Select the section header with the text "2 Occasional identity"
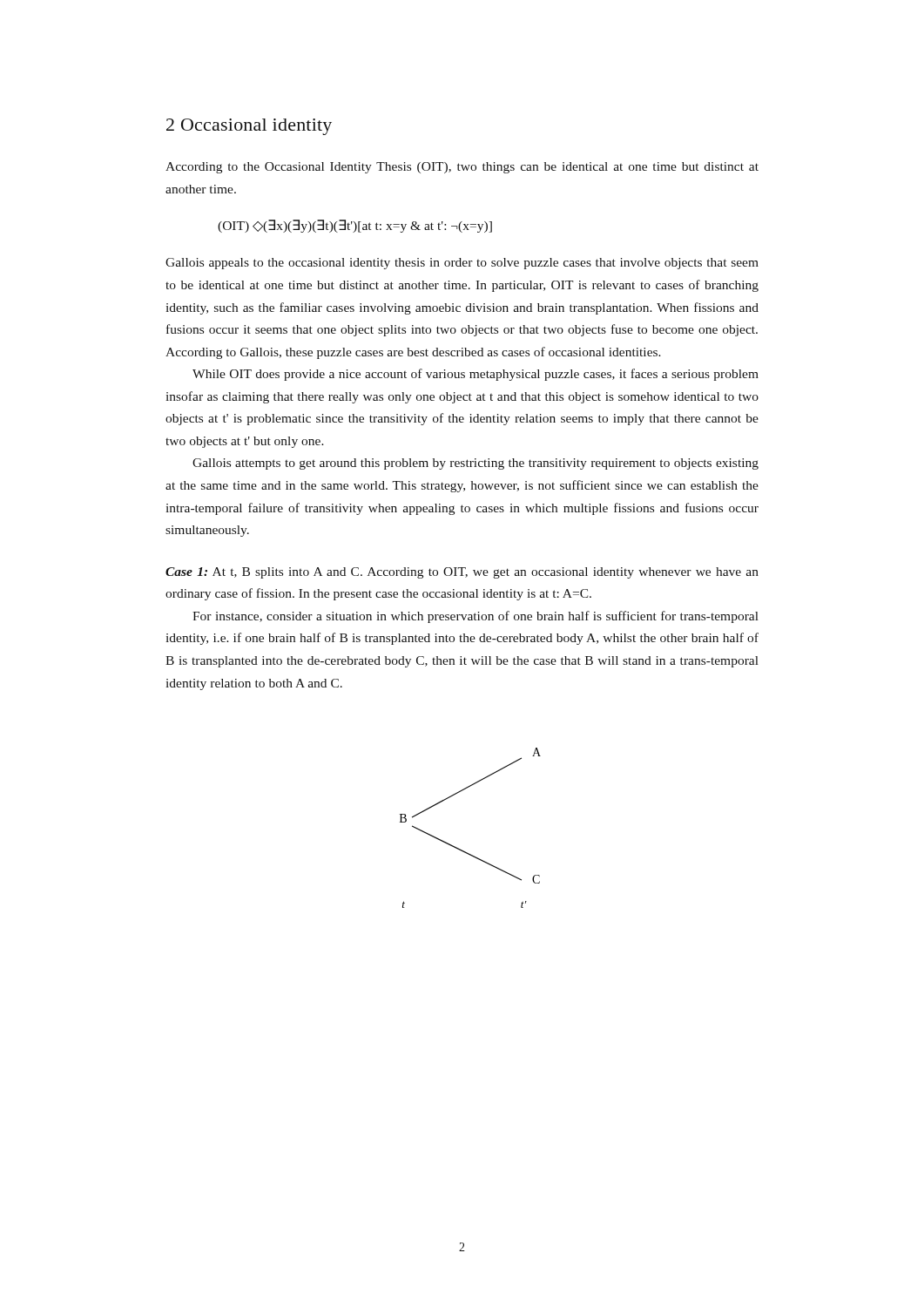 point(249,124)
